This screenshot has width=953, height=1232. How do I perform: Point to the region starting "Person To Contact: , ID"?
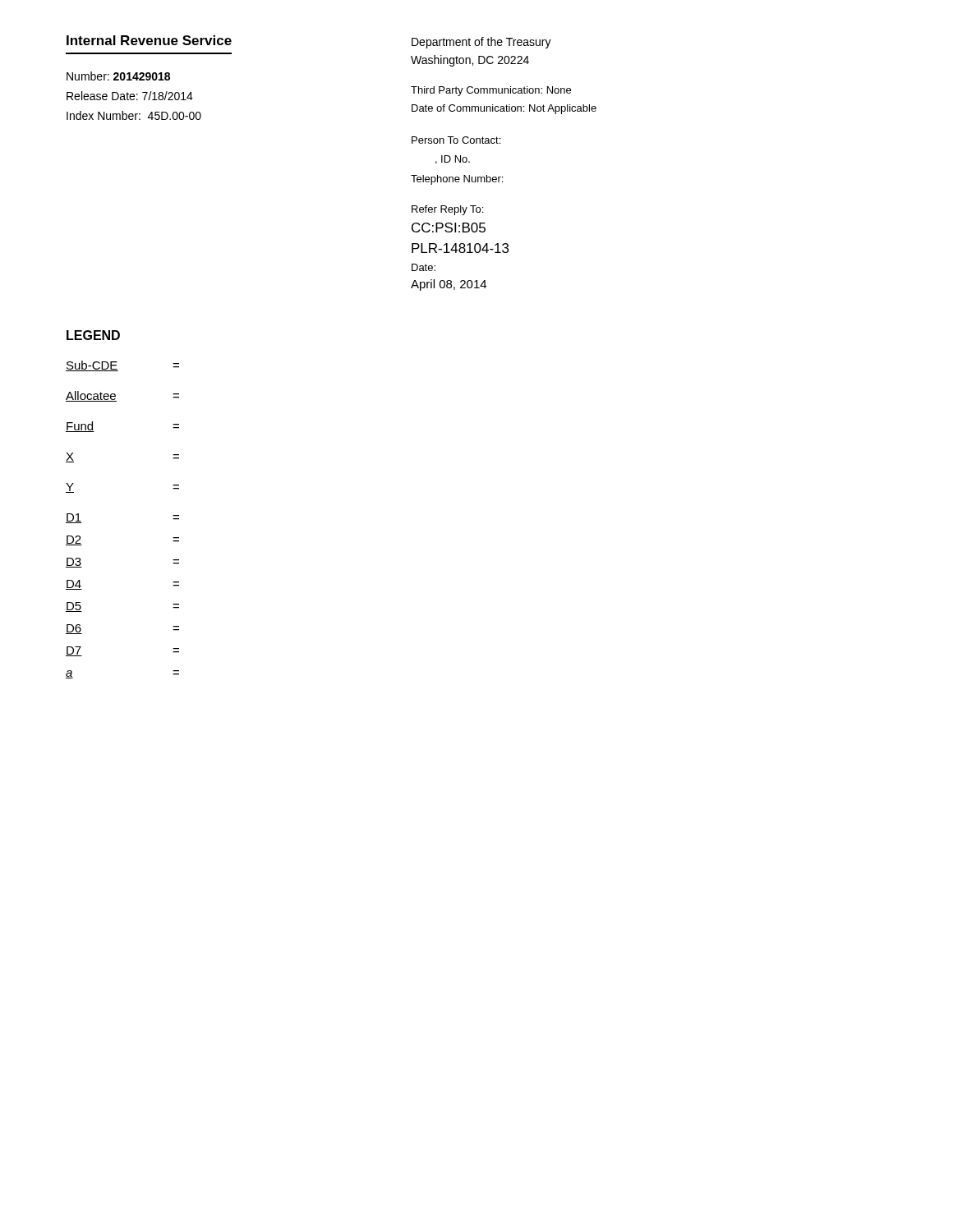pos(457,159)
